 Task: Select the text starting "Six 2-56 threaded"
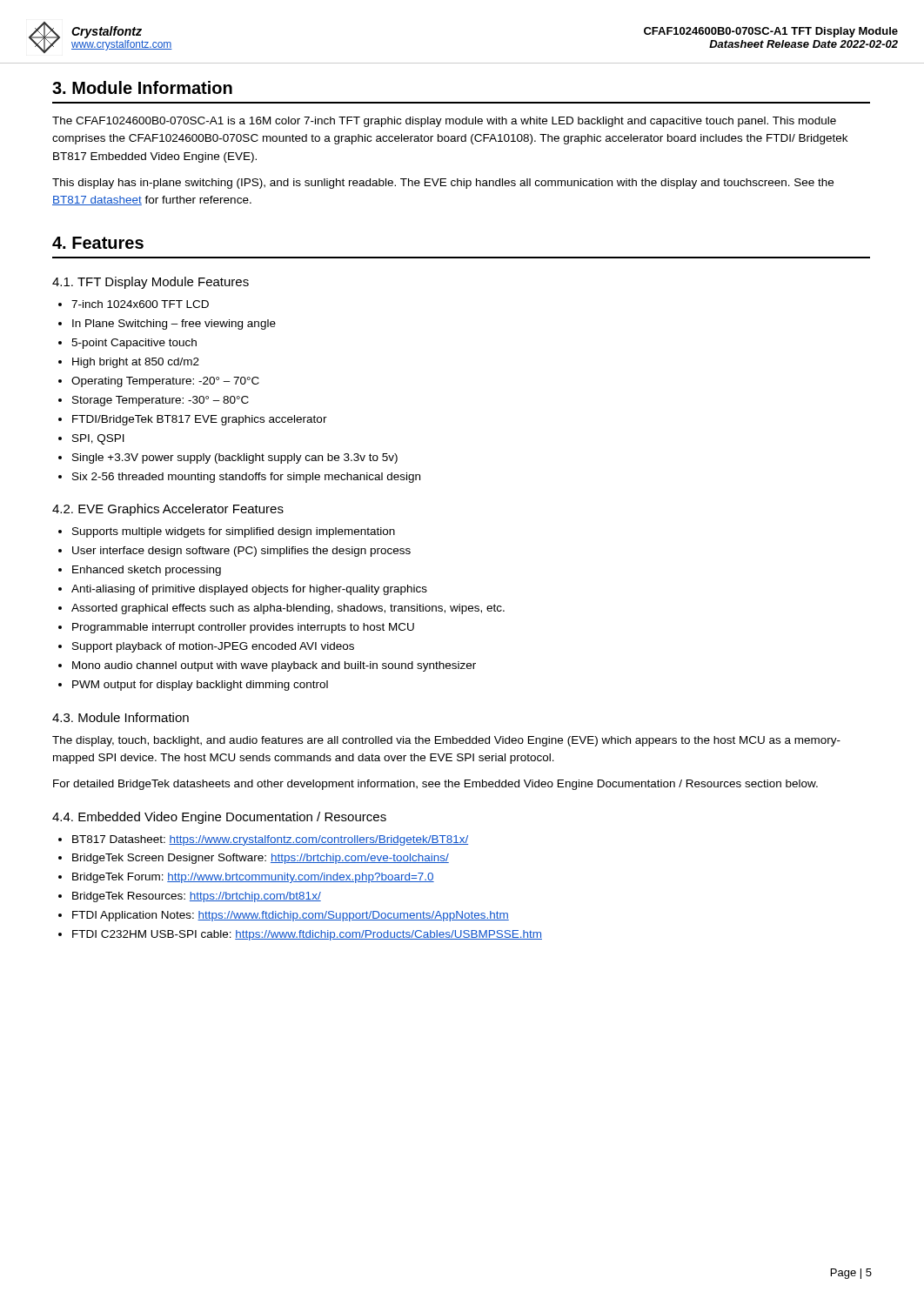pyautogui.click(x=246, y=478)
